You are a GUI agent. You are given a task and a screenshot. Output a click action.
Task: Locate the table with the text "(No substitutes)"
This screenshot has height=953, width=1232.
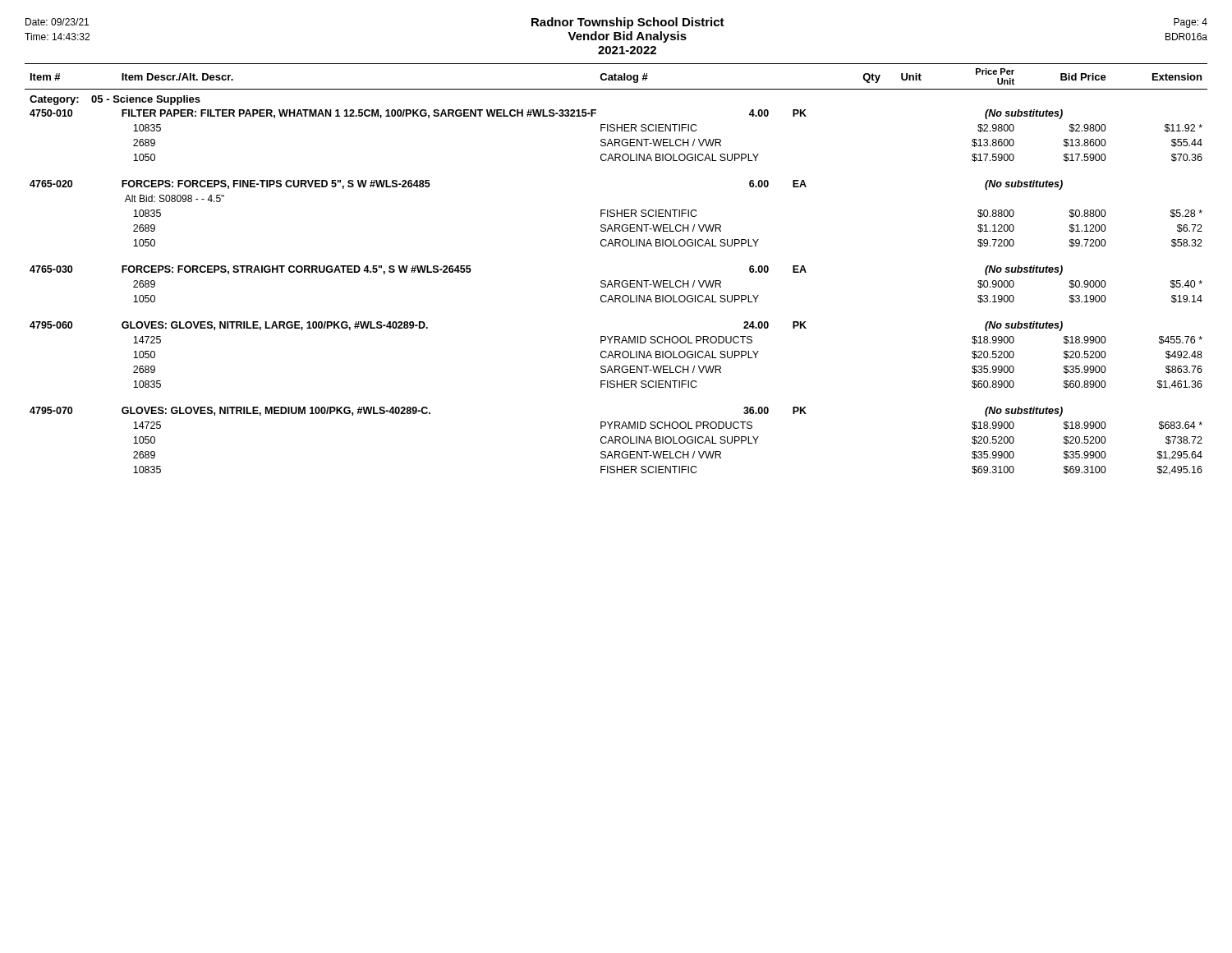[x=616, y=270]
